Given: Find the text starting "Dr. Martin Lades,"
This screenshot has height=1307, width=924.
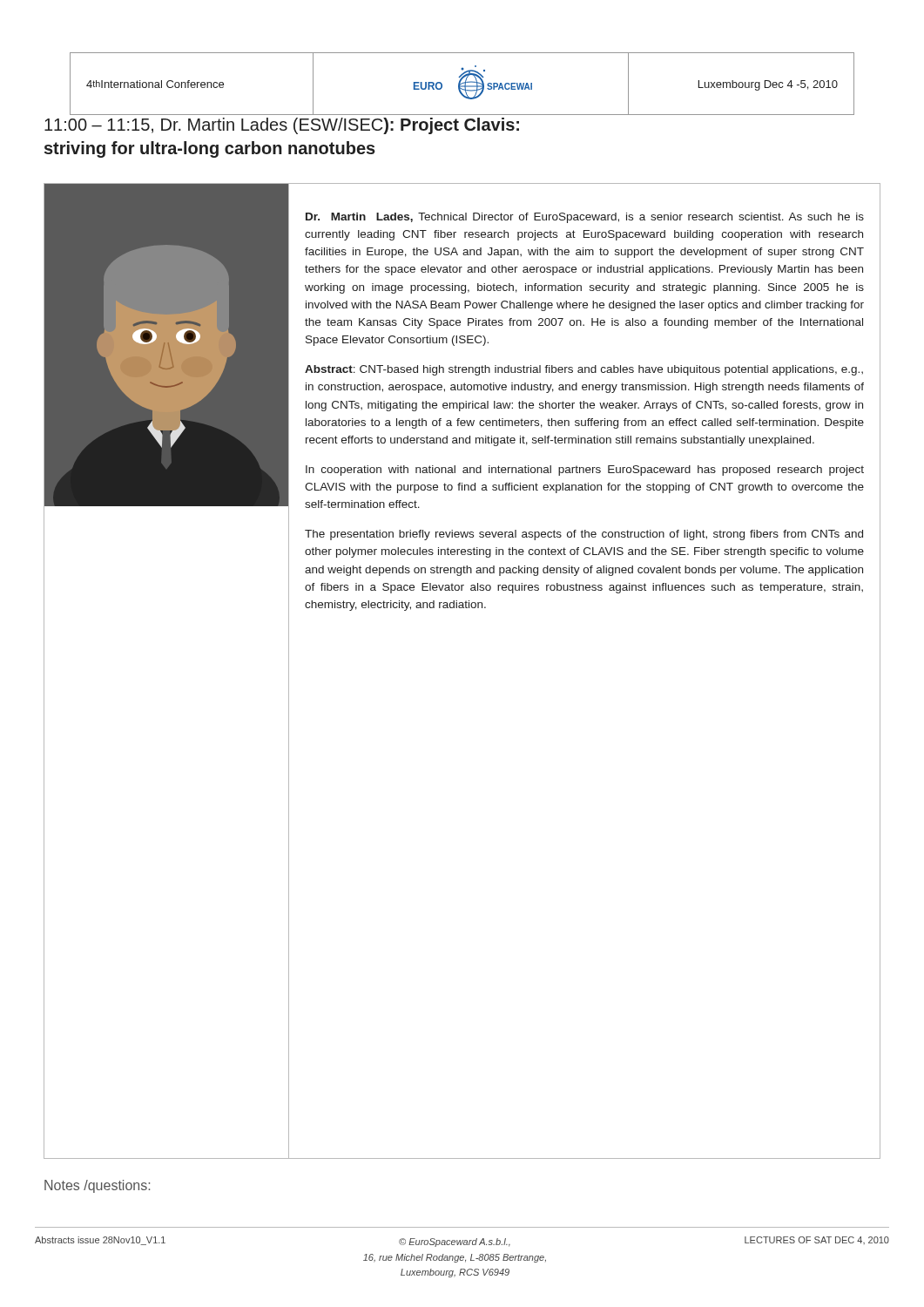Looking at the screenshot, I should [x=584, y=278].
